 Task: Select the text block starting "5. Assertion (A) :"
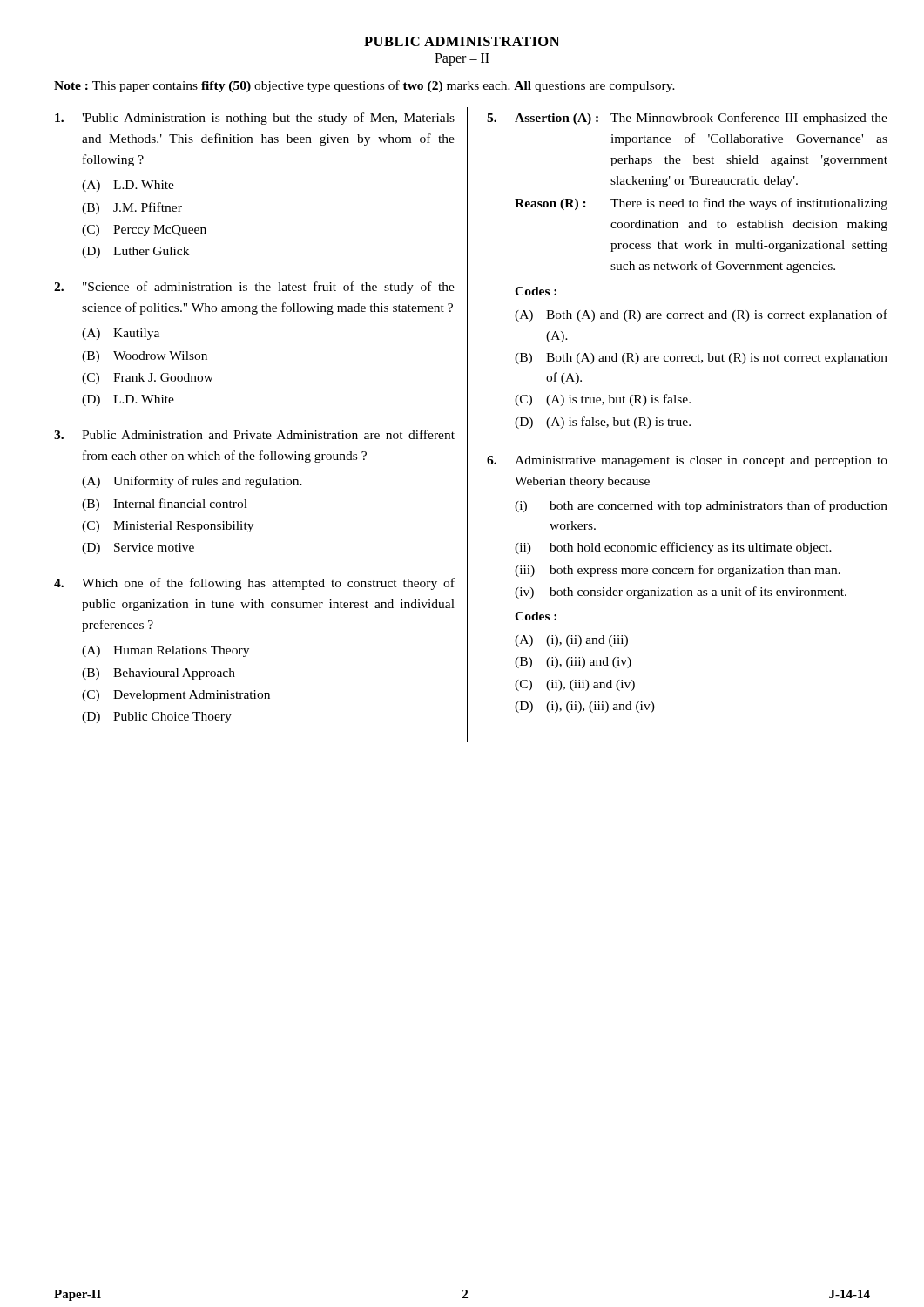[687, 271]
